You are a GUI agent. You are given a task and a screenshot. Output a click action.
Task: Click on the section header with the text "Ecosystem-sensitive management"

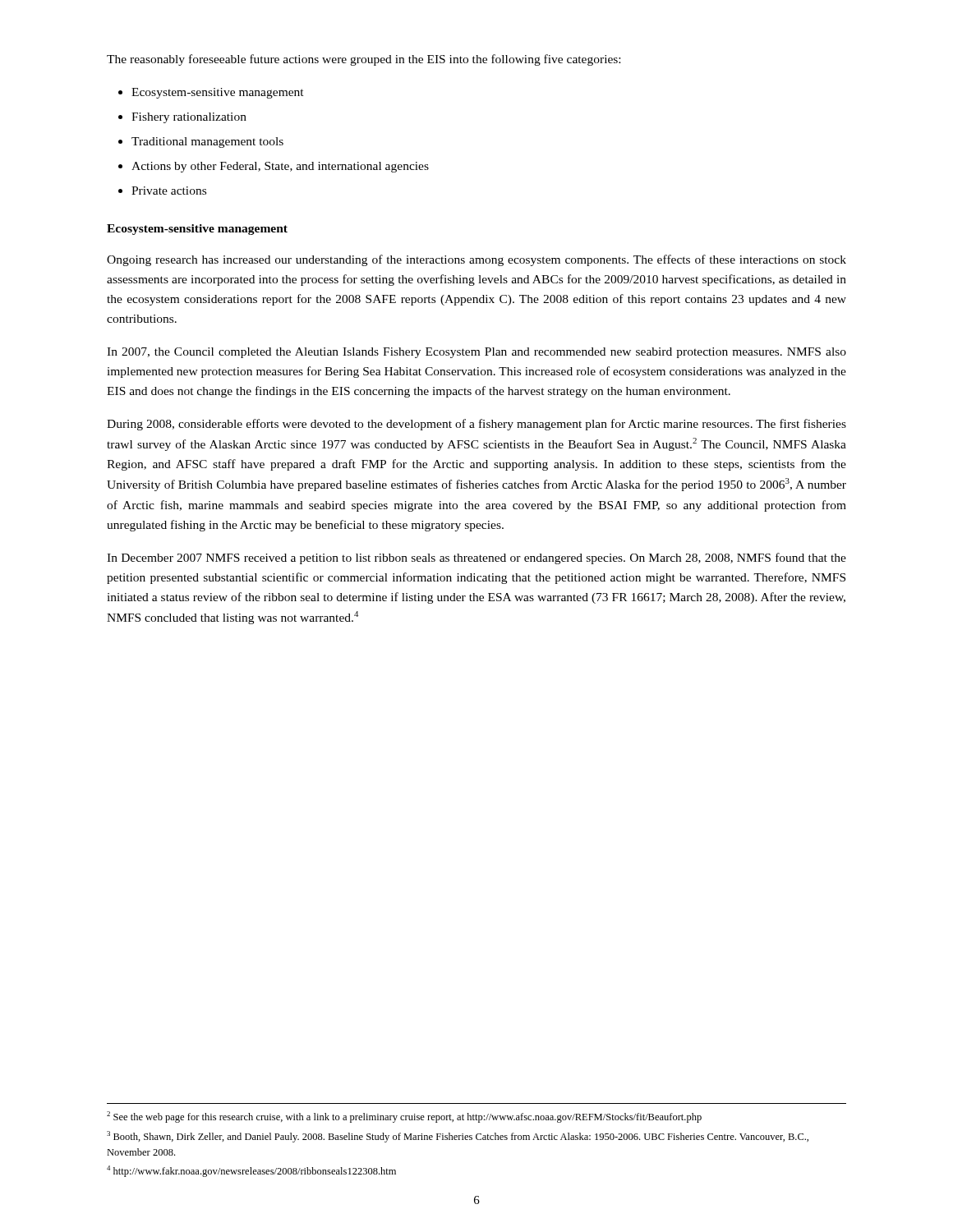point(197,230)
